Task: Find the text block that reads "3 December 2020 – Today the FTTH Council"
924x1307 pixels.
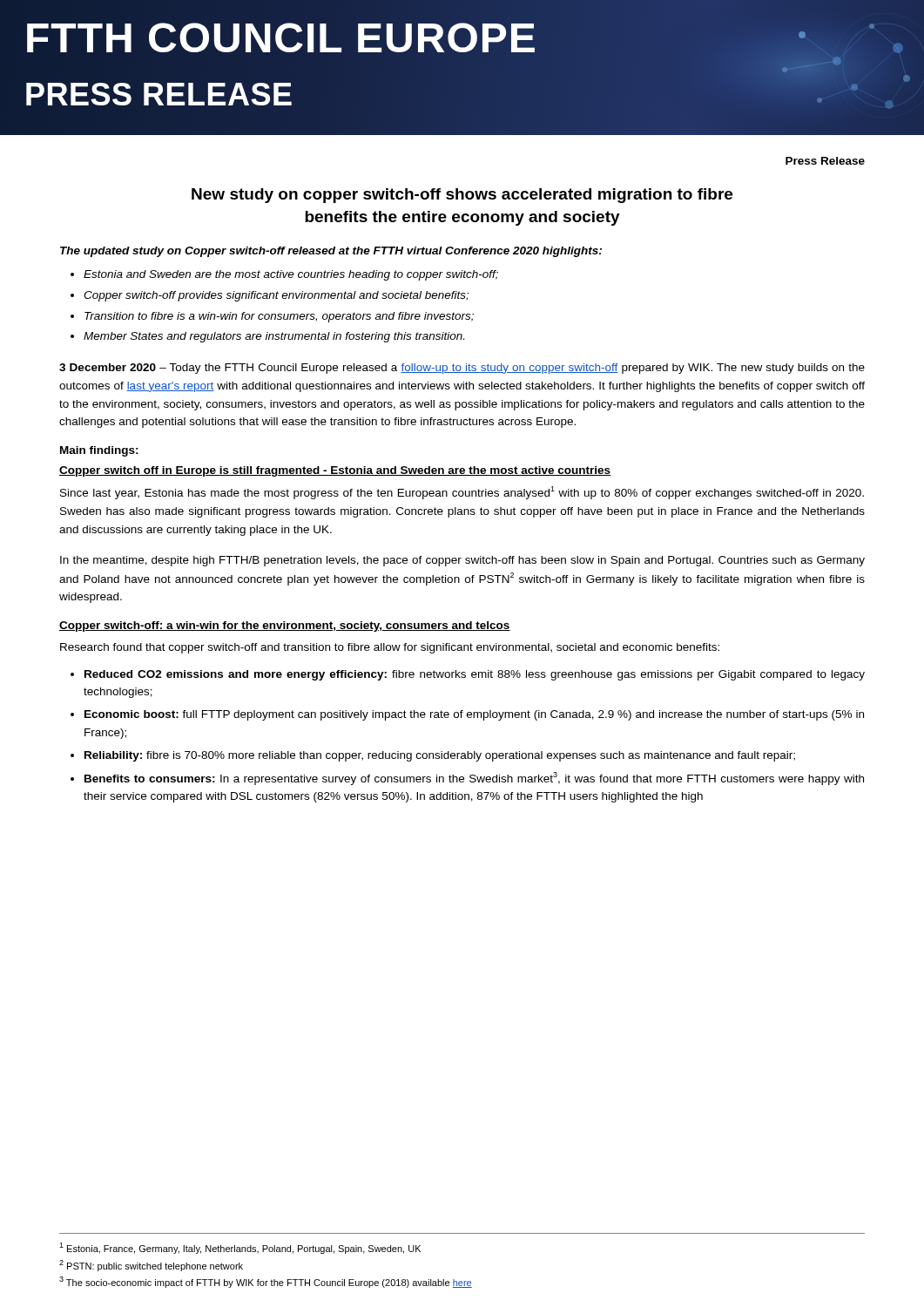Action: click(462, 394)
